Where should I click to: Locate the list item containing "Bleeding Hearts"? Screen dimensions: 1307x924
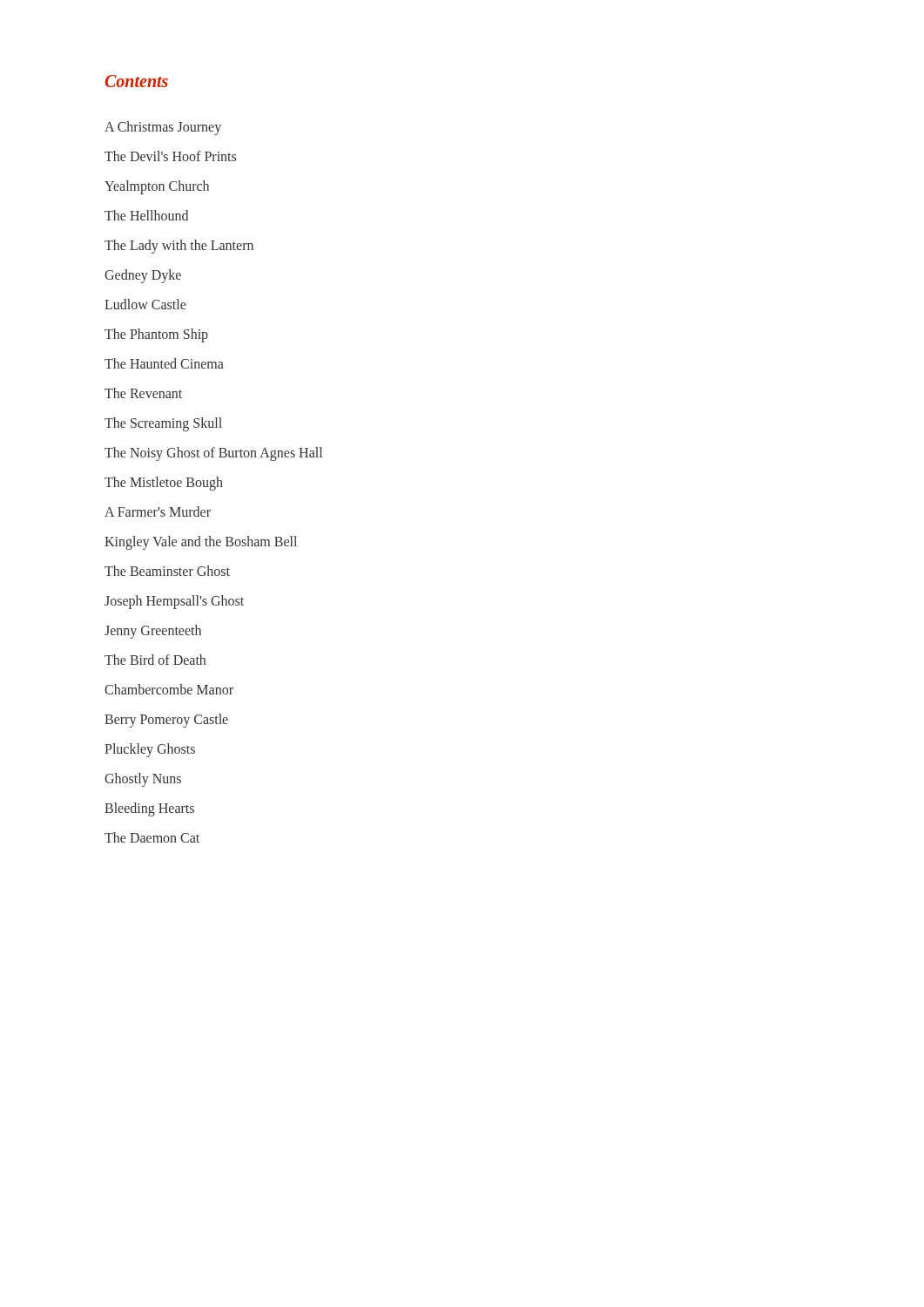(x=150, y=809)
